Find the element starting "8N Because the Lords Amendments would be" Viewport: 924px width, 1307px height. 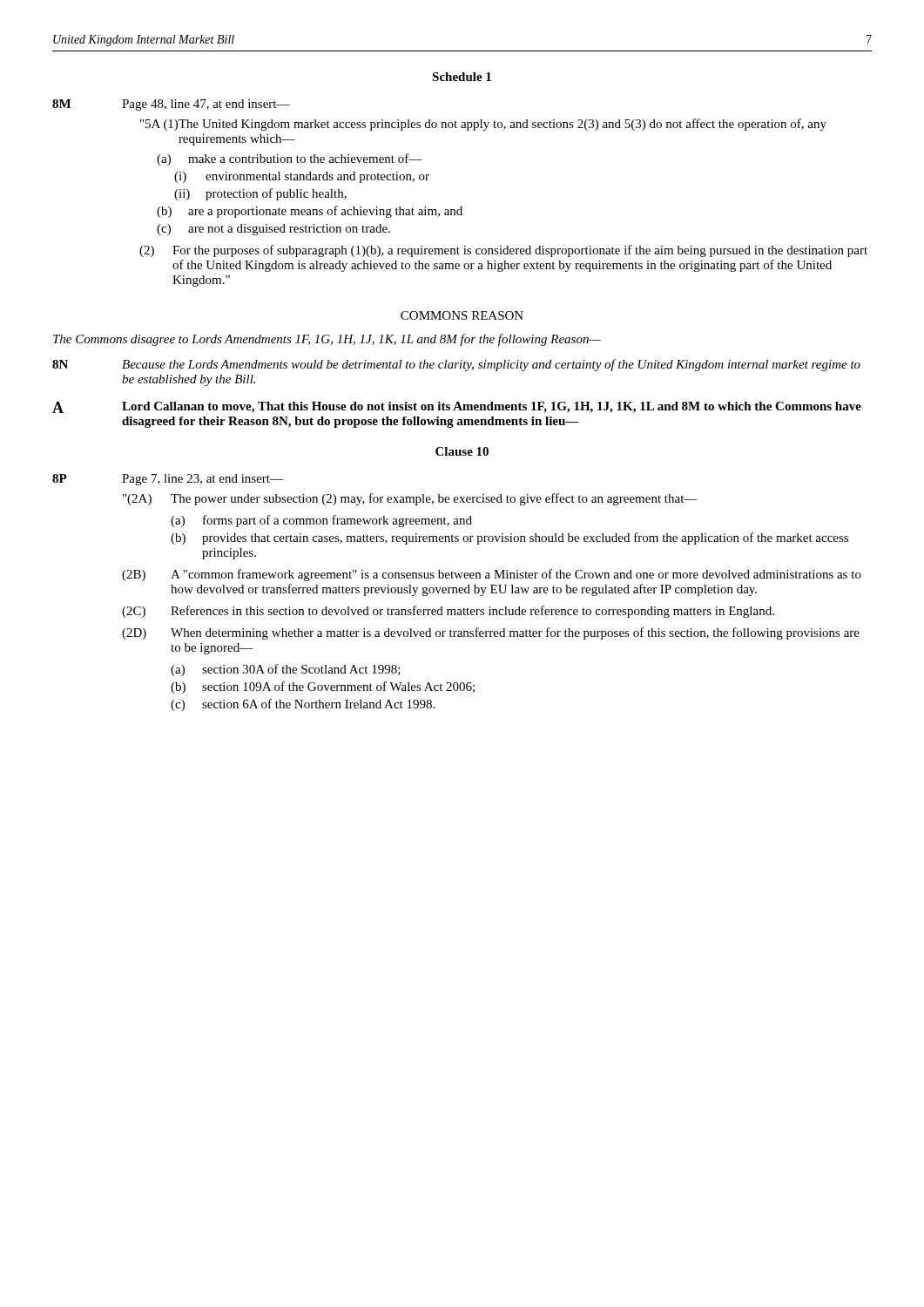click(462, 372)
